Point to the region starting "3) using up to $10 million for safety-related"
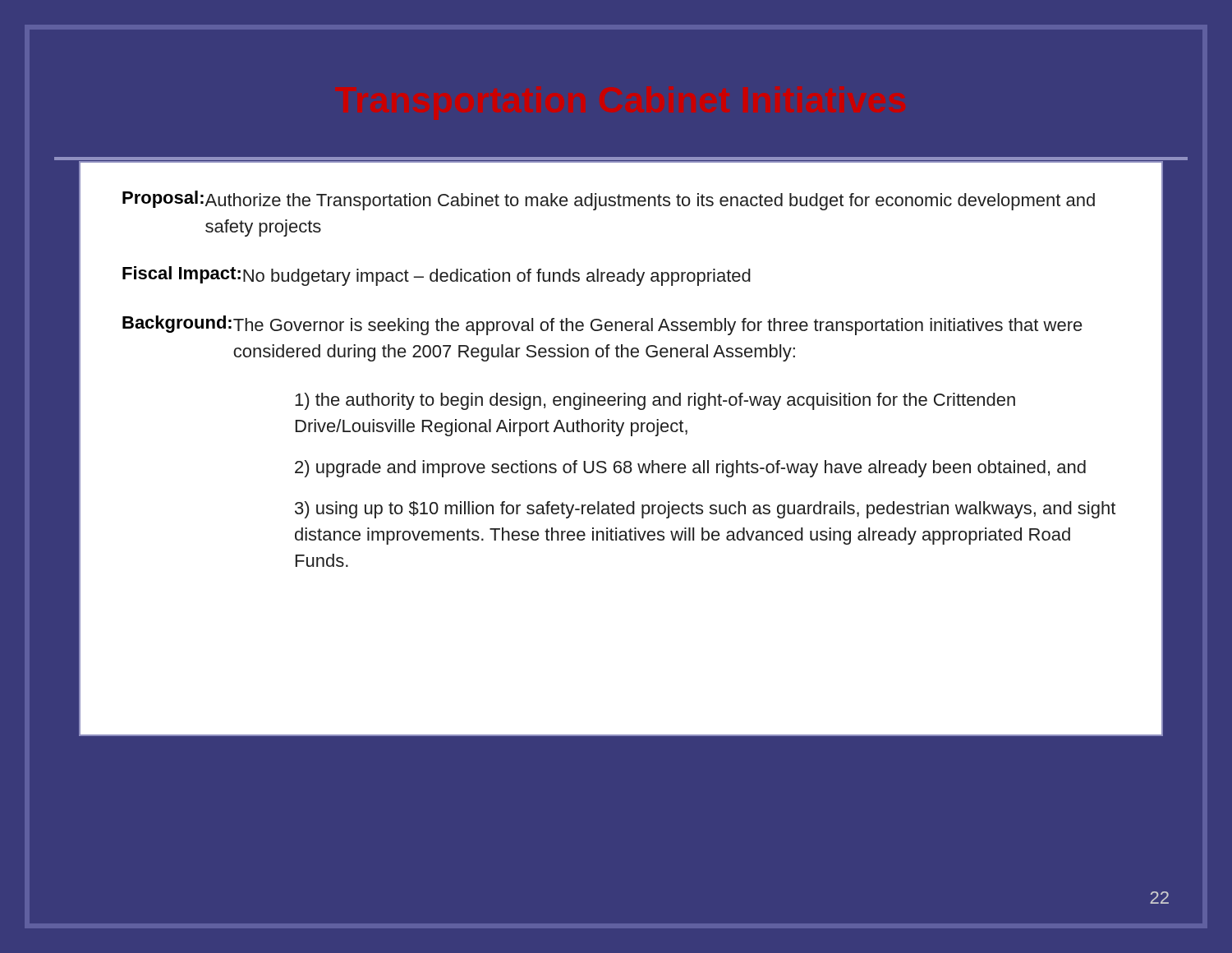The image size is (1232, 953). (705, 534)
